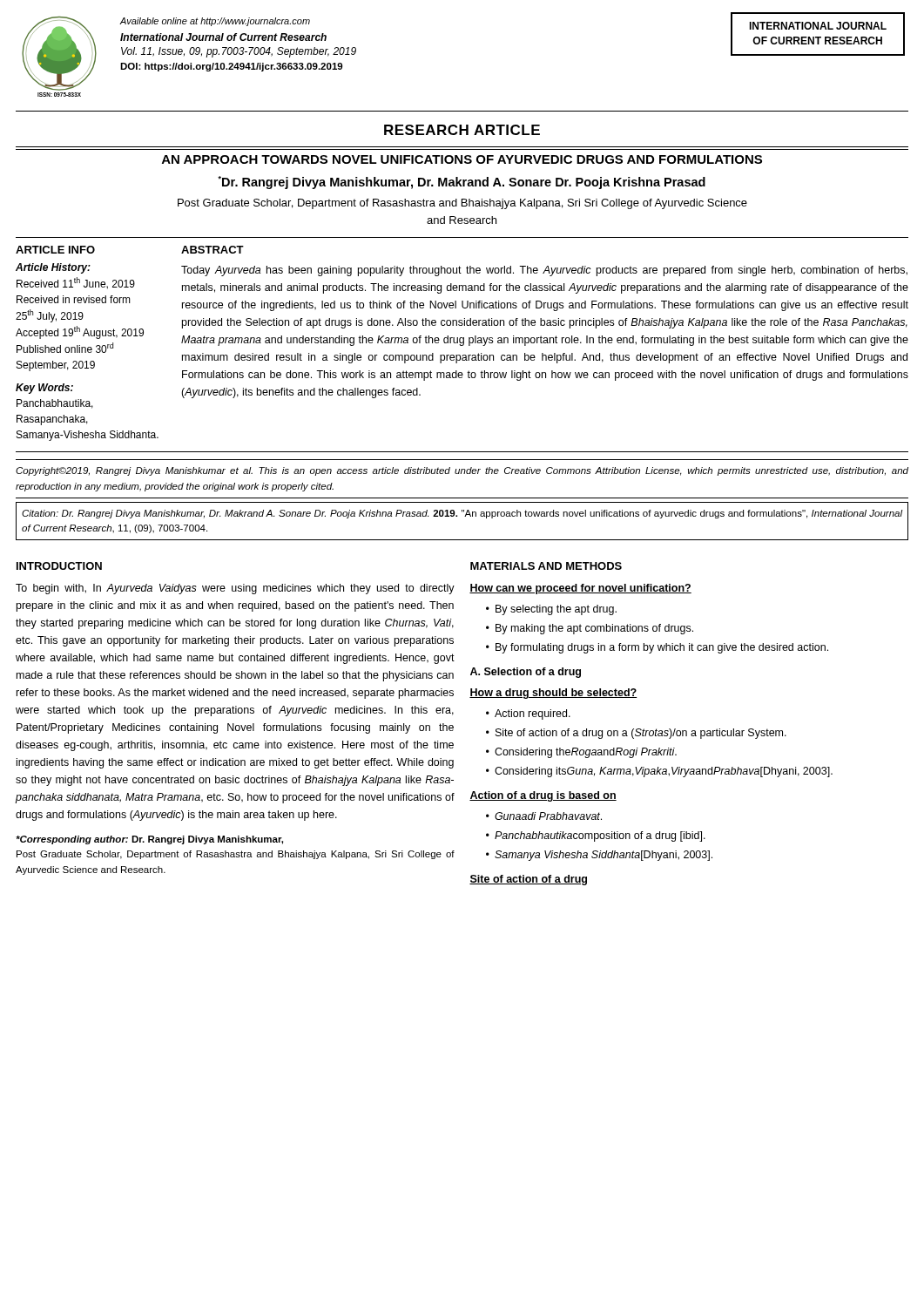Find the text block that reads "To begin with, In"
The image size is (924, 1307).
click(x=235, y=702)
